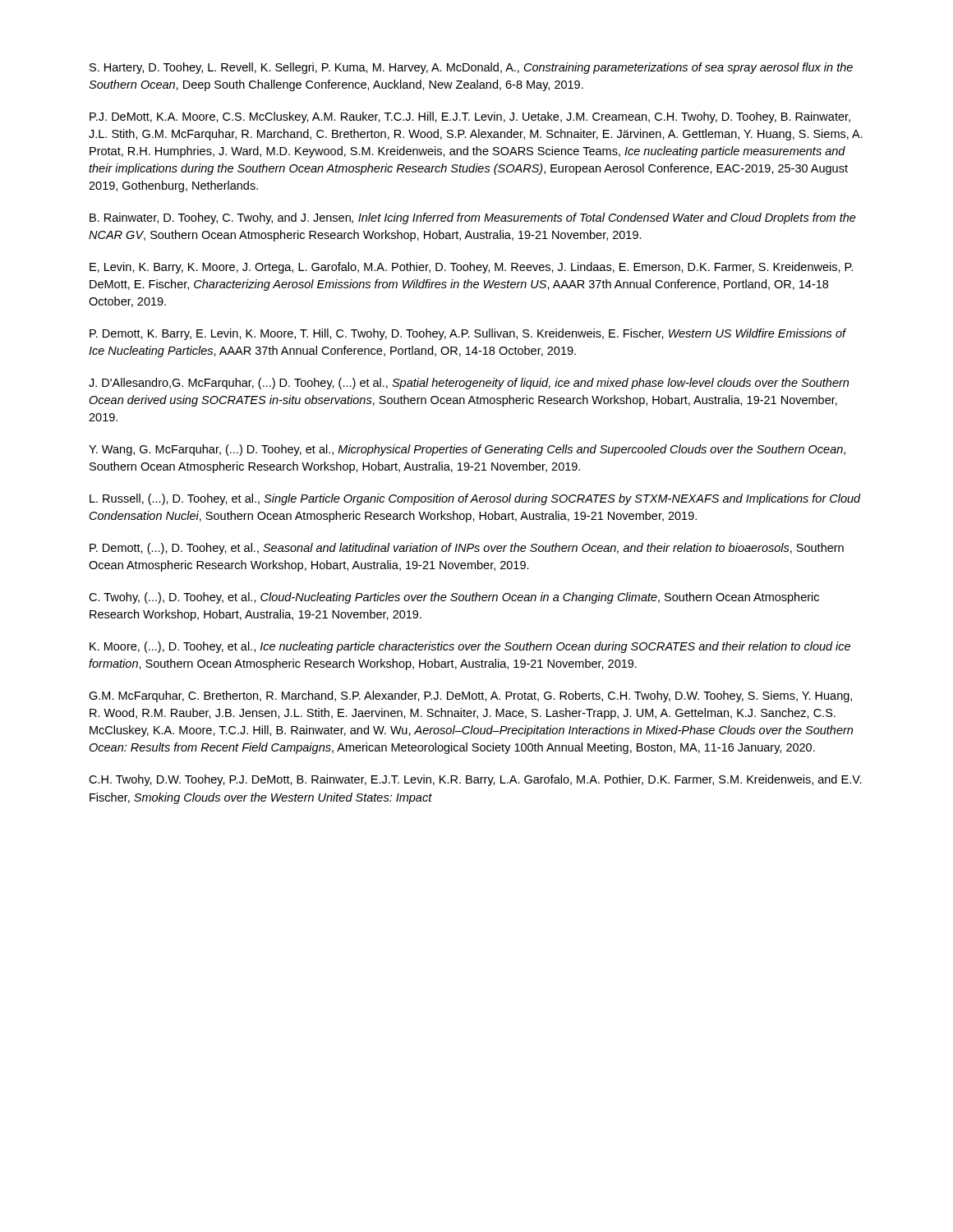This screenshot has width=953, height=1232.
Task: Find the list item that says "L. Russell, (...),"
Action: tap(474, 507)
